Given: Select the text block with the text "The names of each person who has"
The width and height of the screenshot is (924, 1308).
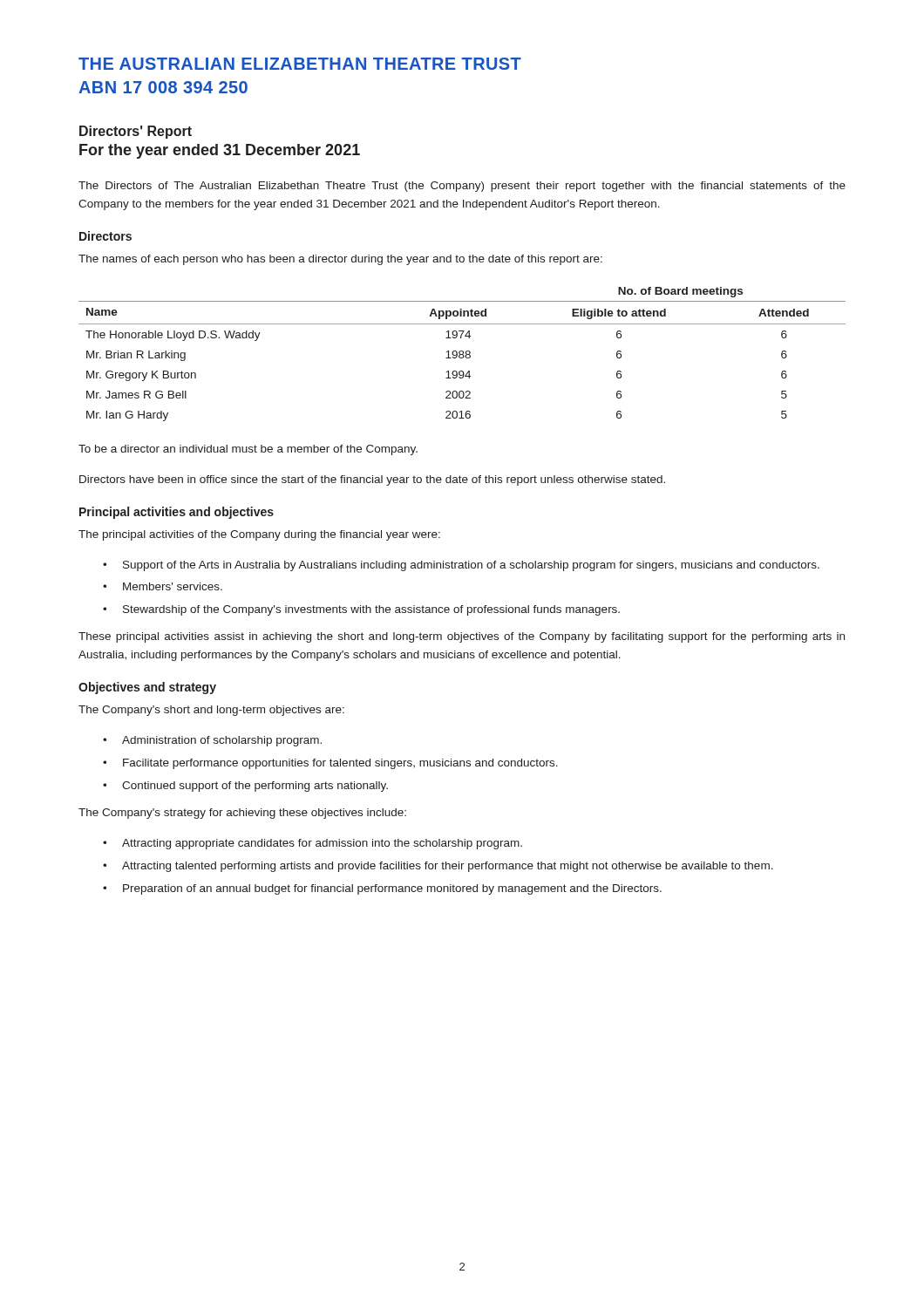Looking at the screenshot, I should tap(341, 258).
